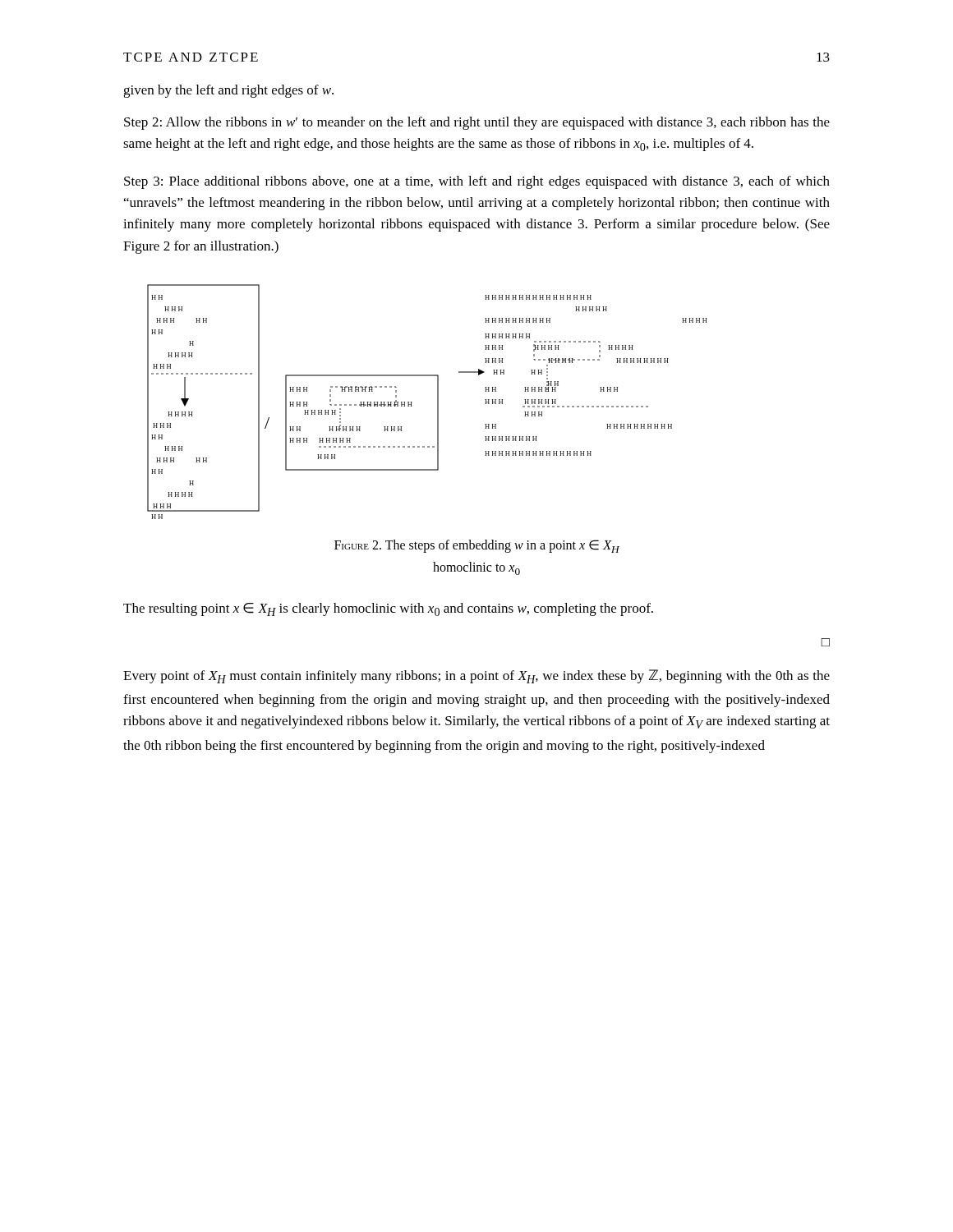953x1232 pixels.
Task: Click on the region starting "Every point of XH must"
Action: (476, 710)
